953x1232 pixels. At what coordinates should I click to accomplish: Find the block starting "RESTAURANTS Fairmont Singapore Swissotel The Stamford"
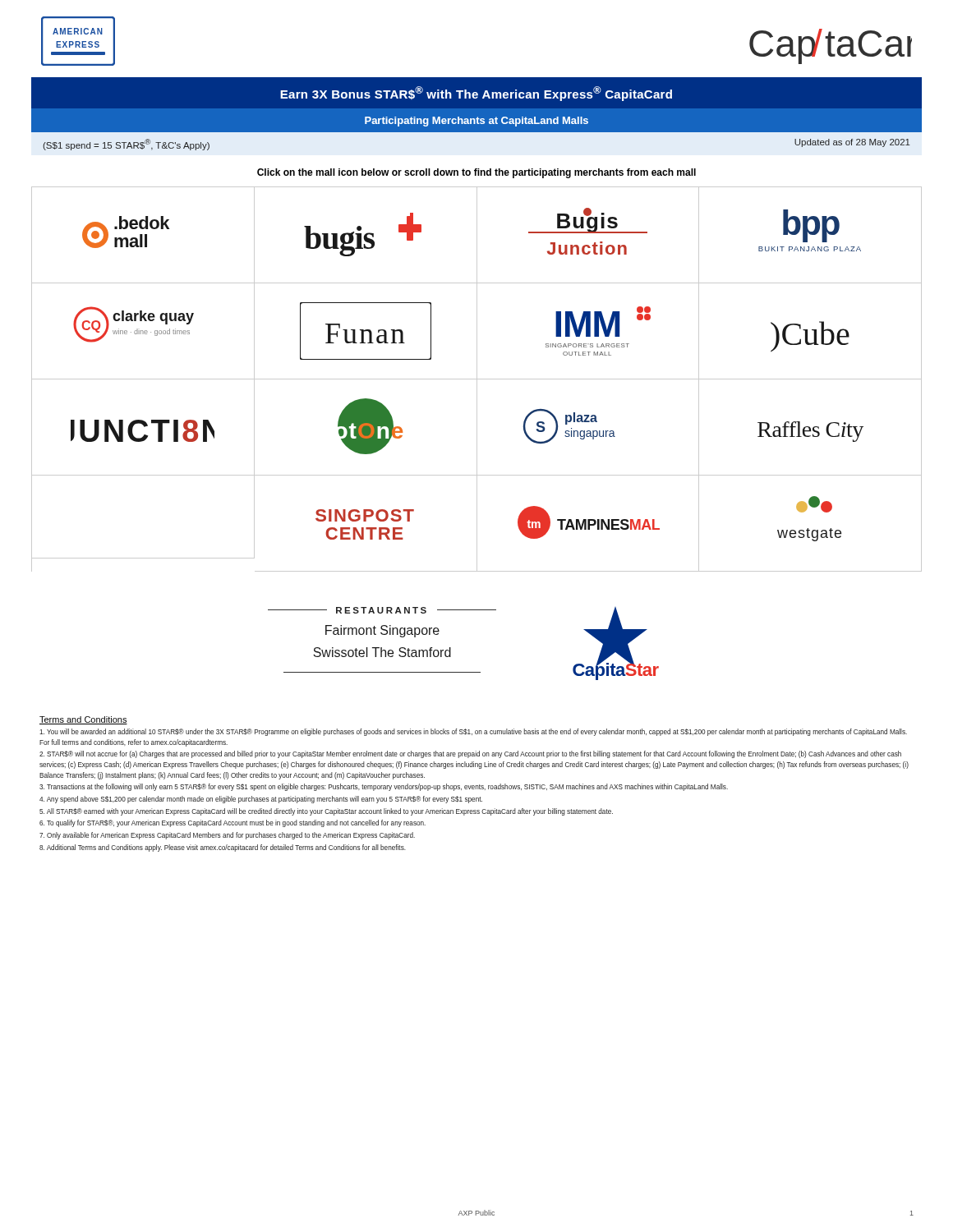tap(382, 639)
